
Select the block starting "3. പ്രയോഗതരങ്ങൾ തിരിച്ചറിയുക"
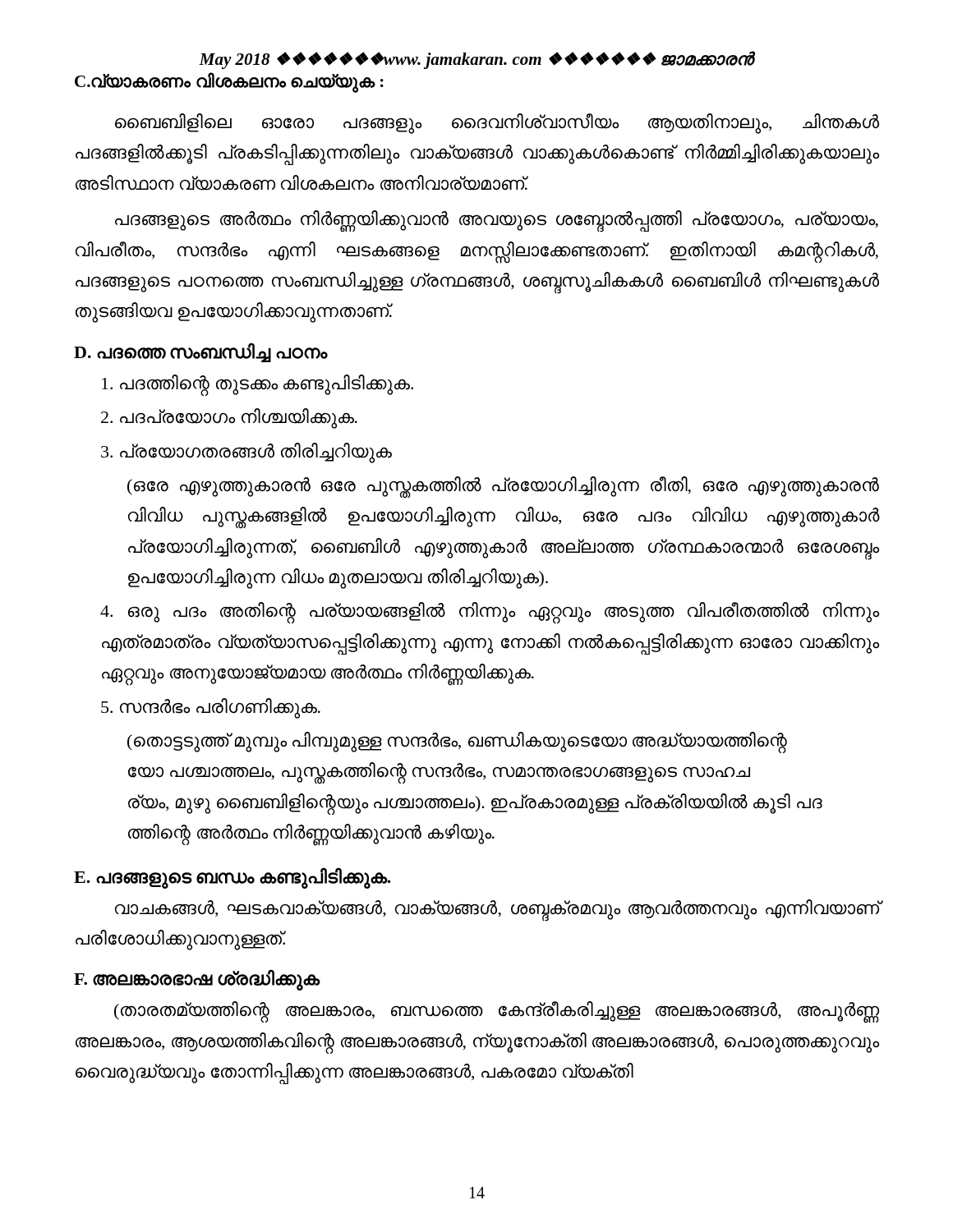(x=246, y=451)
